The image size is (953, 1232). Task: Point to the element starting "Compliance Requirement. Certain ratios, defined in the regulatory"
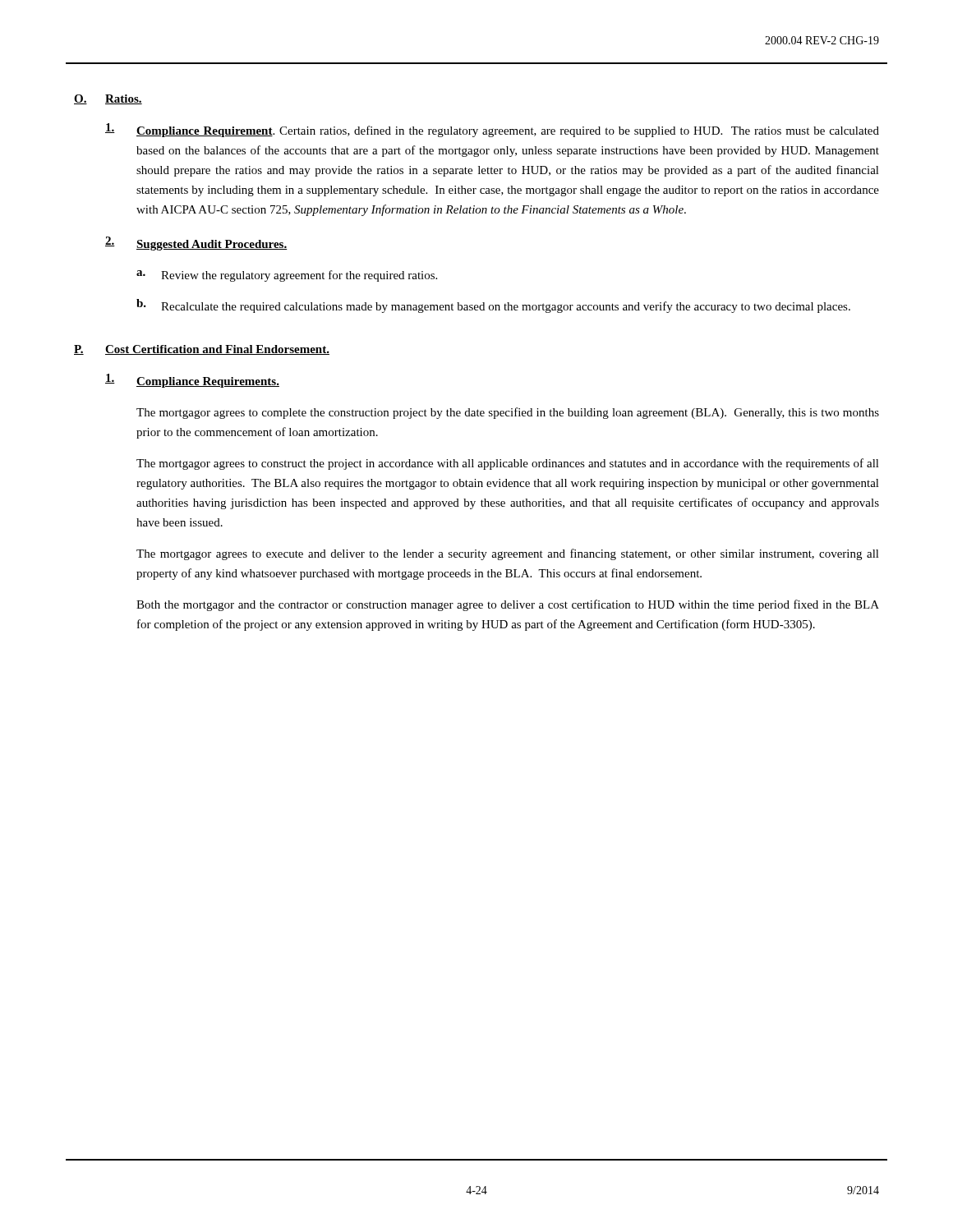tap(492, 170)
